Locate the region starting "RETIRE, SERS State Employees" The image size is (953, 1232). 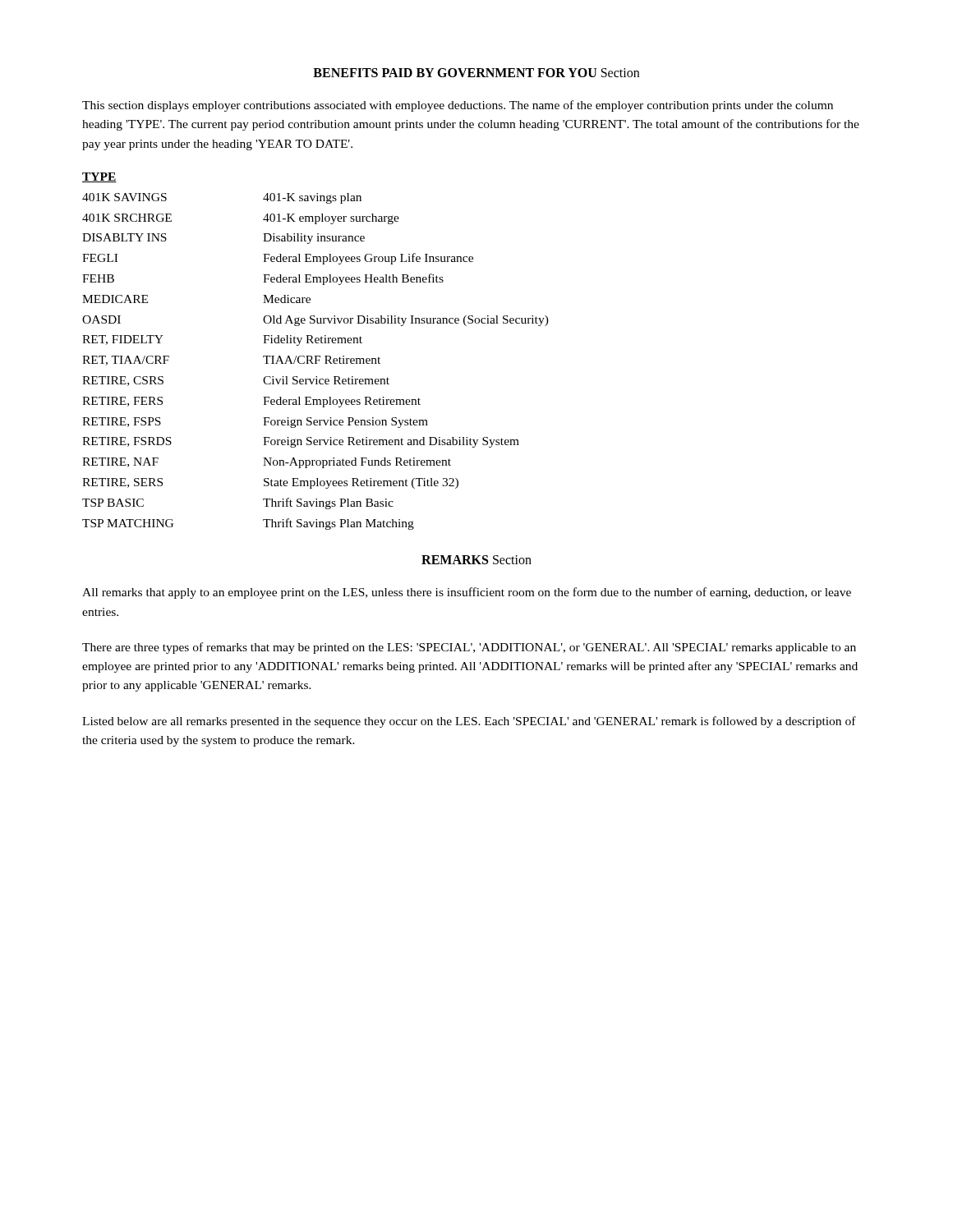[270, 483]
